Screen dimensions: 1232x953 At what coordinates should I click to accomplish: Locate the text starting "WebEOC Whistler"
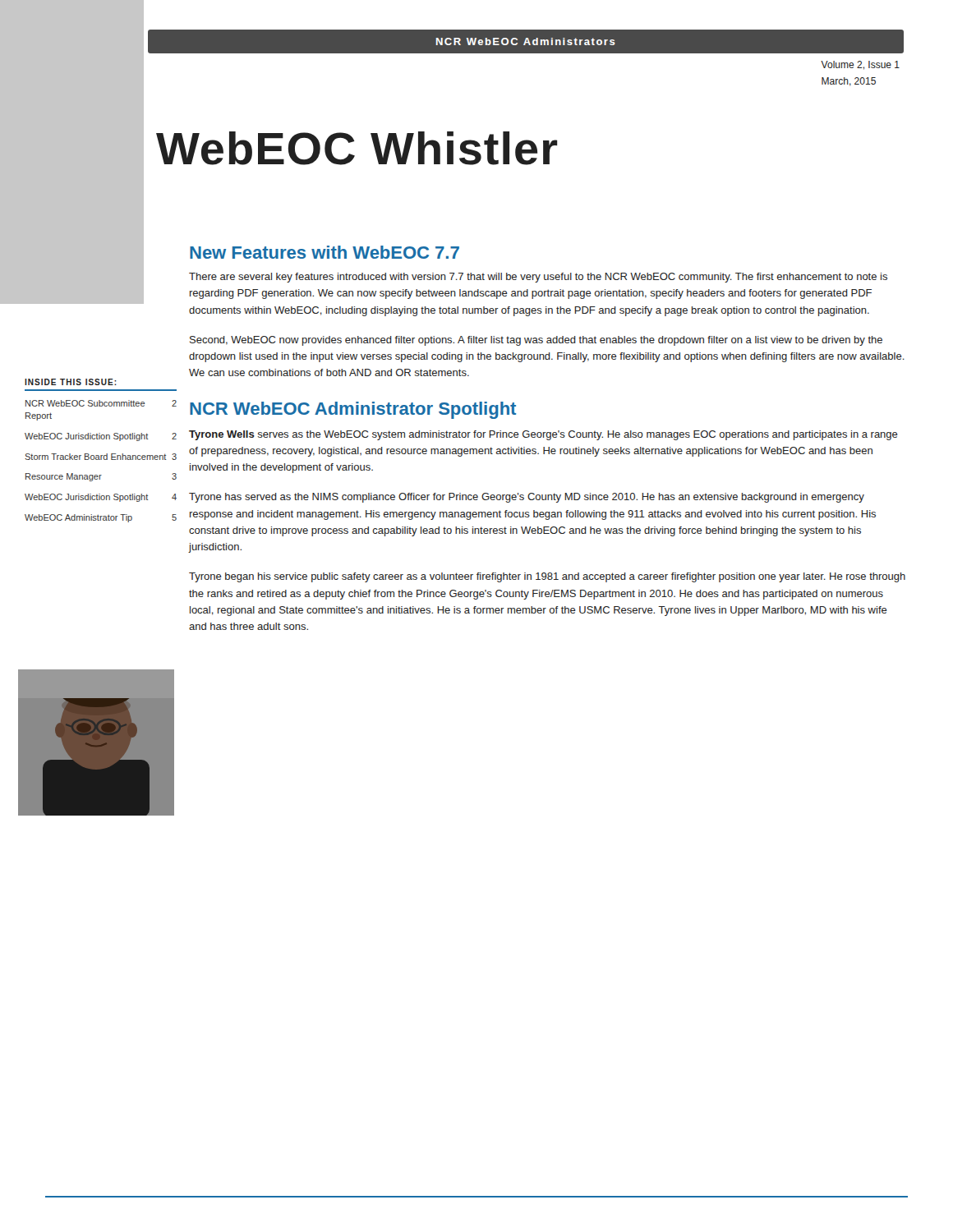[357, 148]
